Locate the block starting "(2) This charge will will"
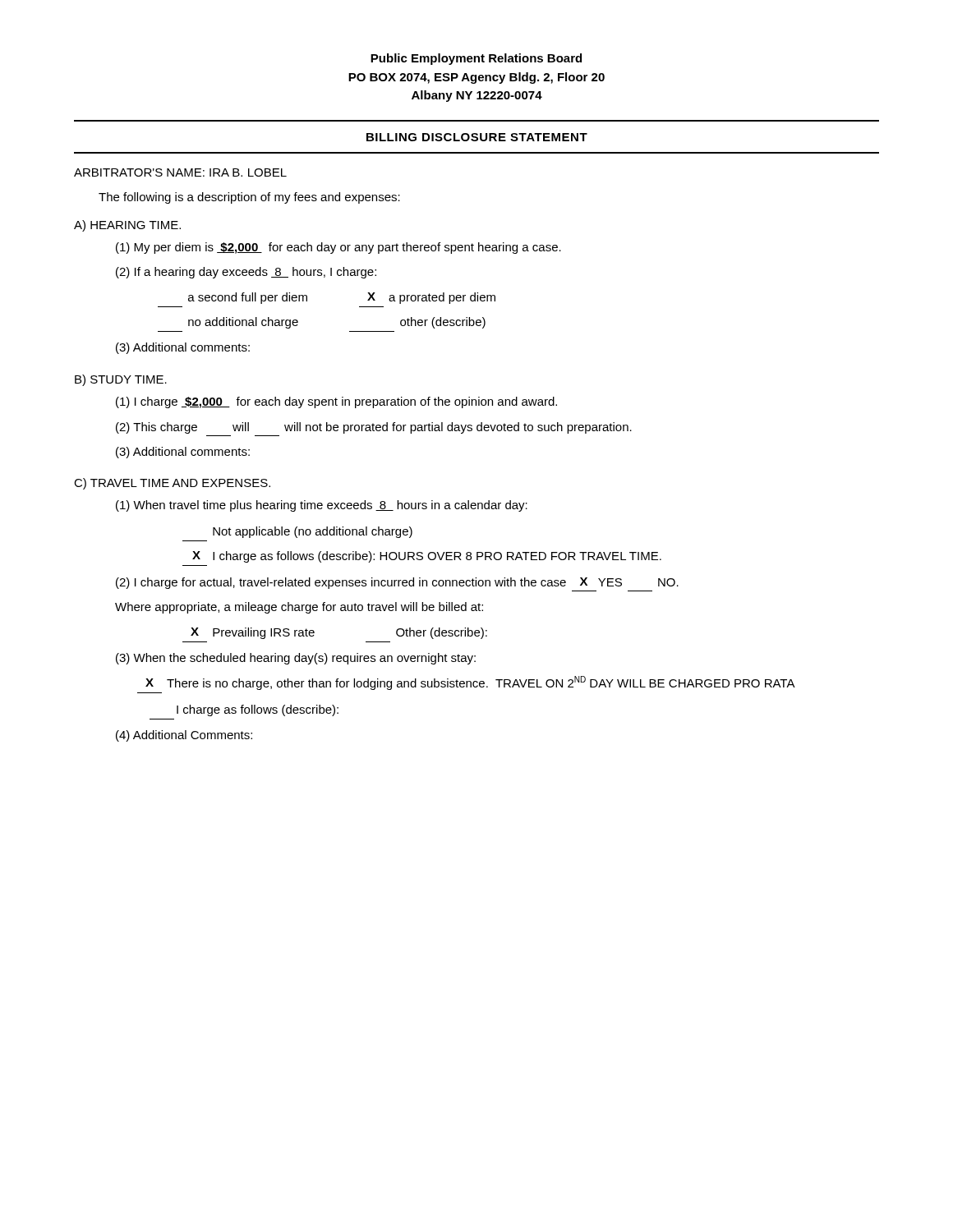Screen dimensions: 1232x953 374,426
